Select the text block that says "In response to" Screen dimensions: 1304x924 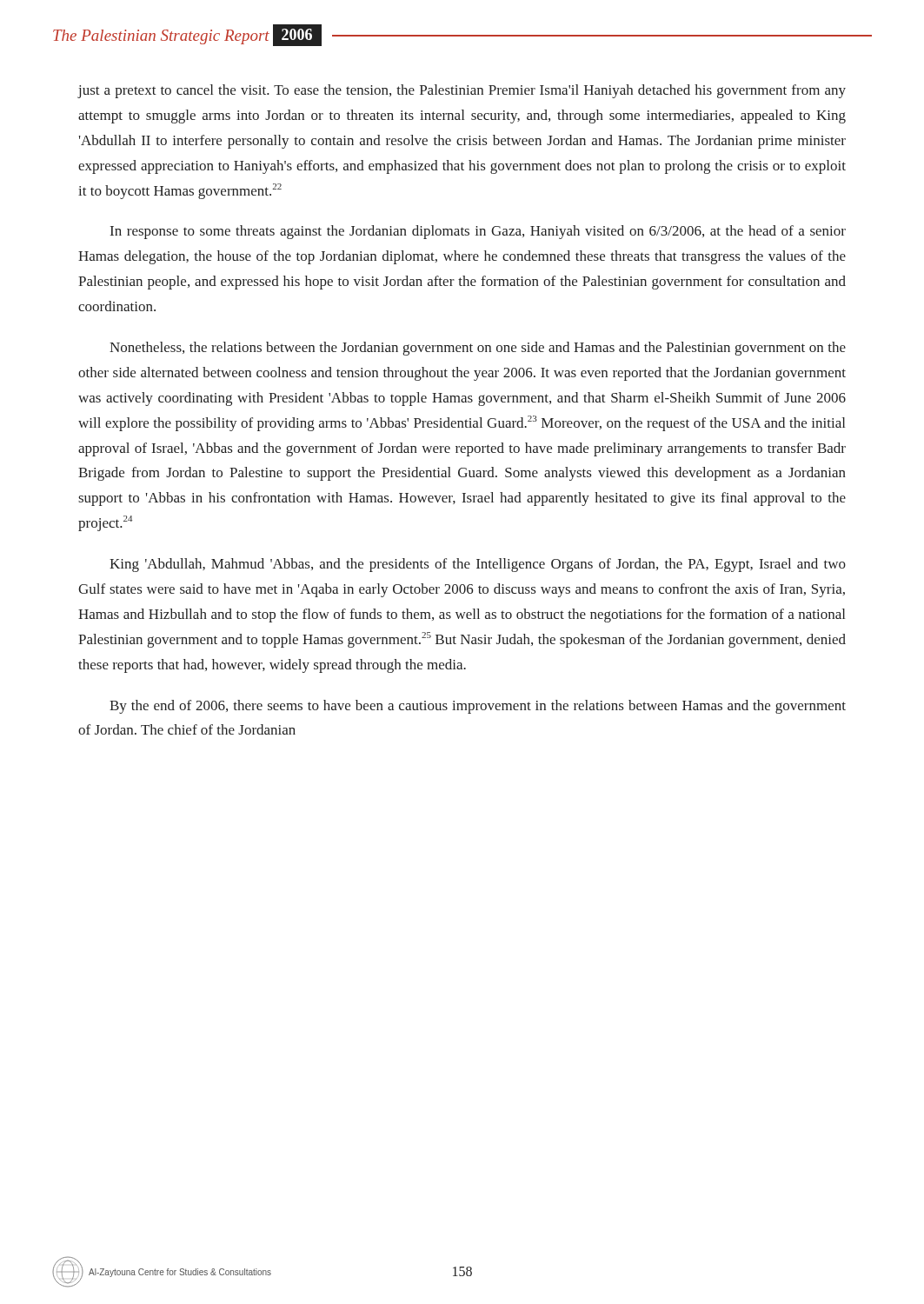coord(462,269)
